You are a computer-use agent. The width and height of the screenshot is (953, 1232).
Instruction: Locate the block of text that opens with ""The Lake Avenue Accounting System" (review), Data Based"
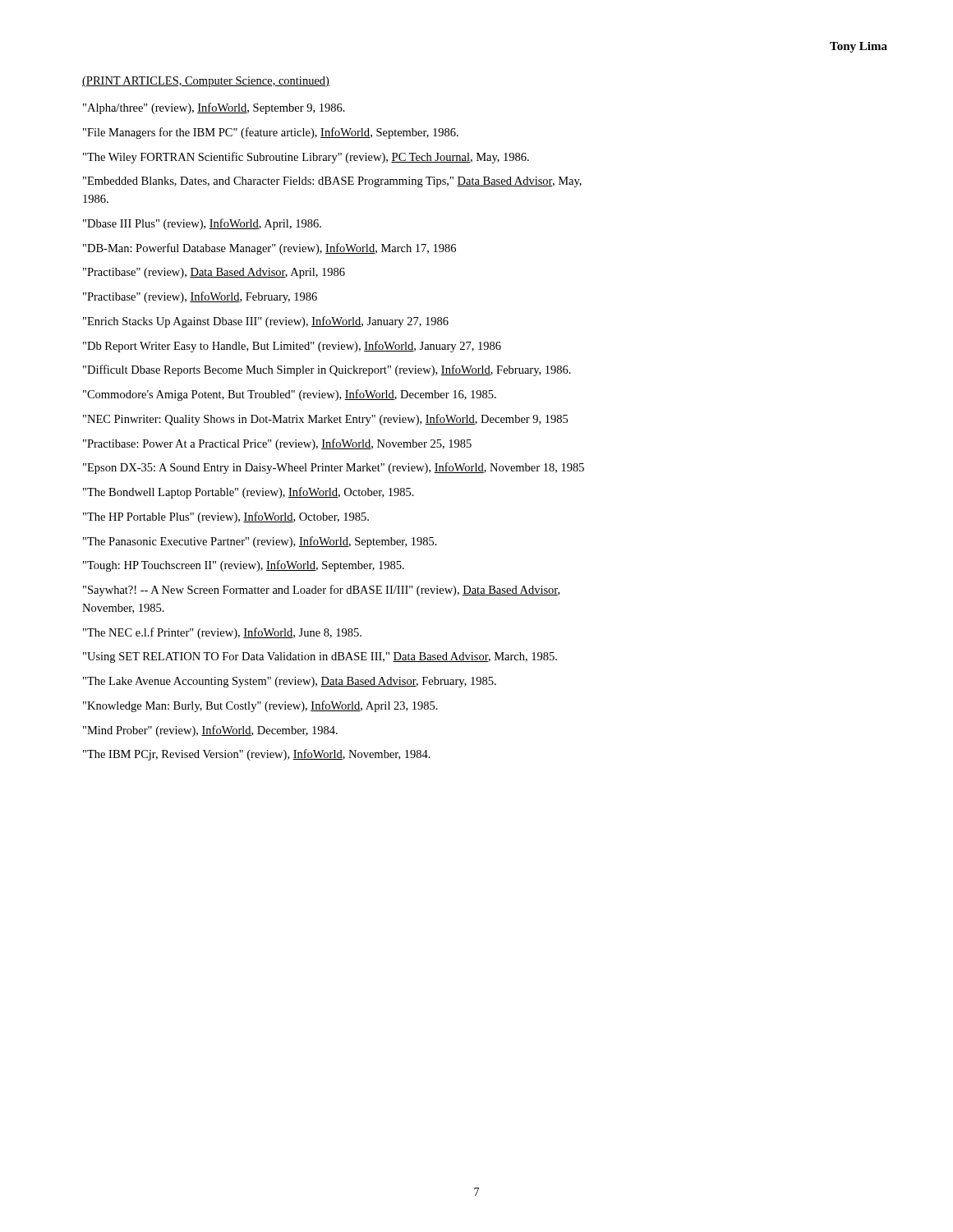(x=289, y=681)
